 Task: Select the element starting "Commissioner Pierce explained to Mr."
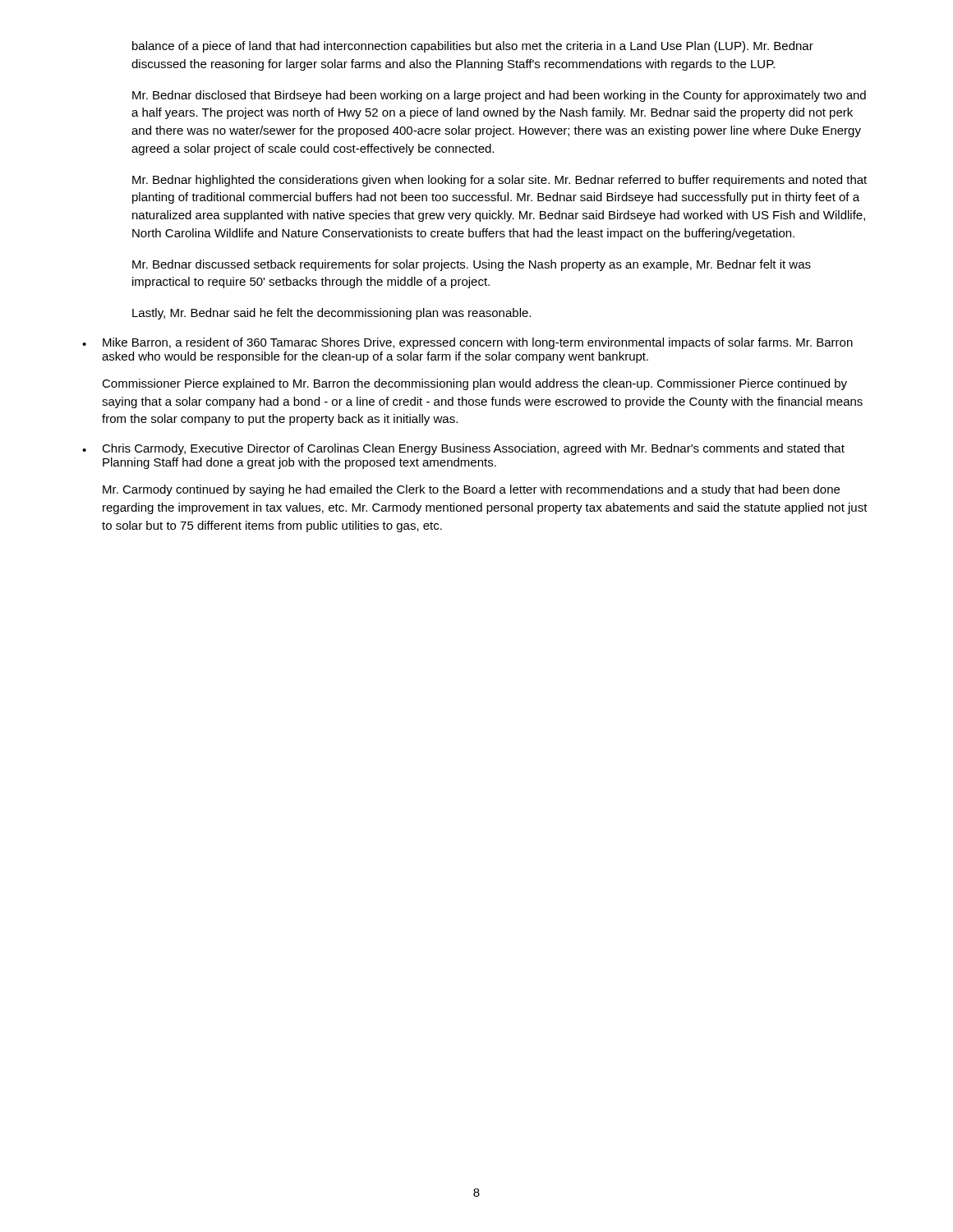(x=482, y=401)
